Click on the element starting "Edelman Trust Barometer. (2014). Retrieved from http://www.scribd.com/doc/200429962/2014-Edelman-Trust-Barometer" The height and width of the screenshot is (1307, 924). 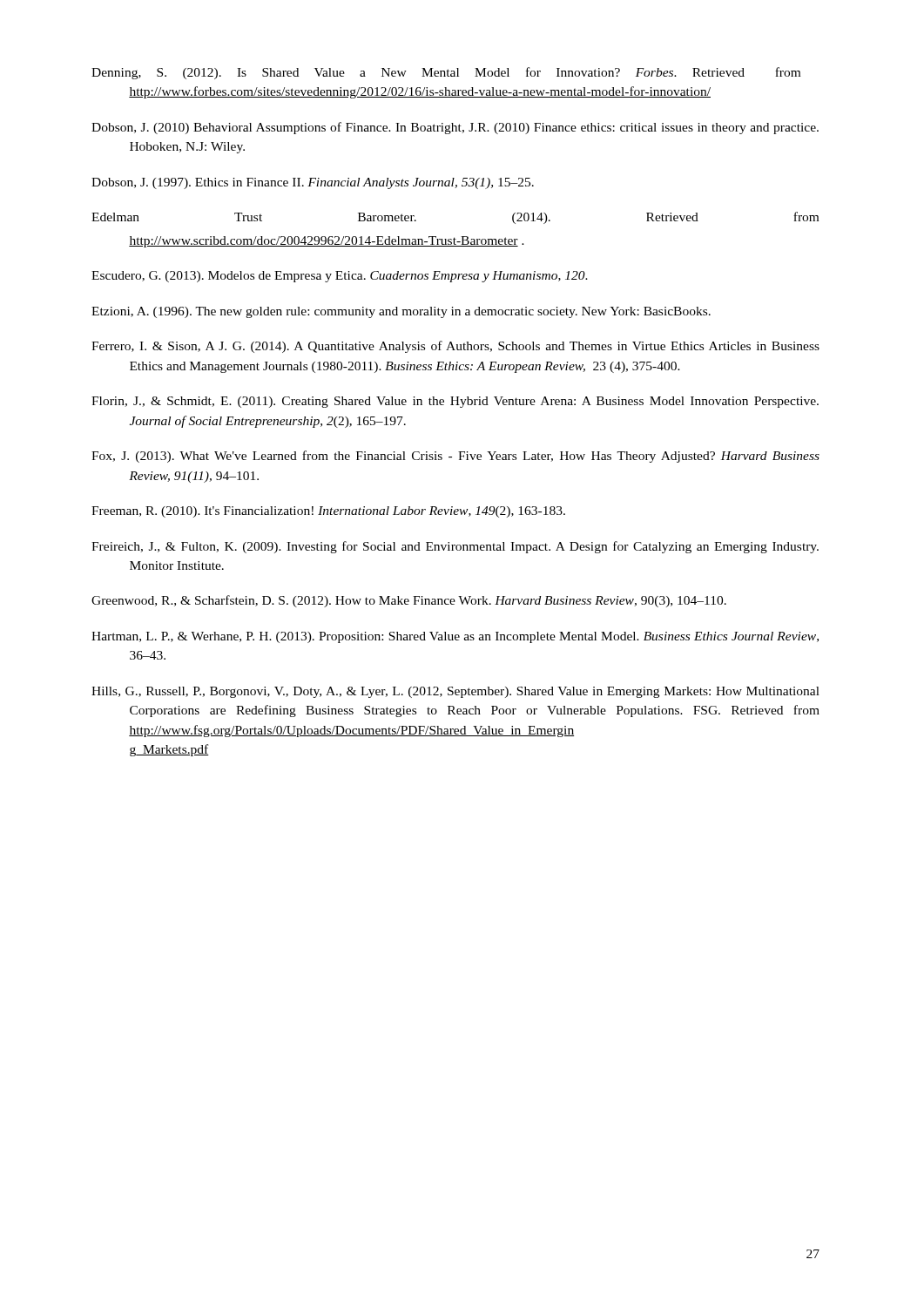(x=455, y=229)
